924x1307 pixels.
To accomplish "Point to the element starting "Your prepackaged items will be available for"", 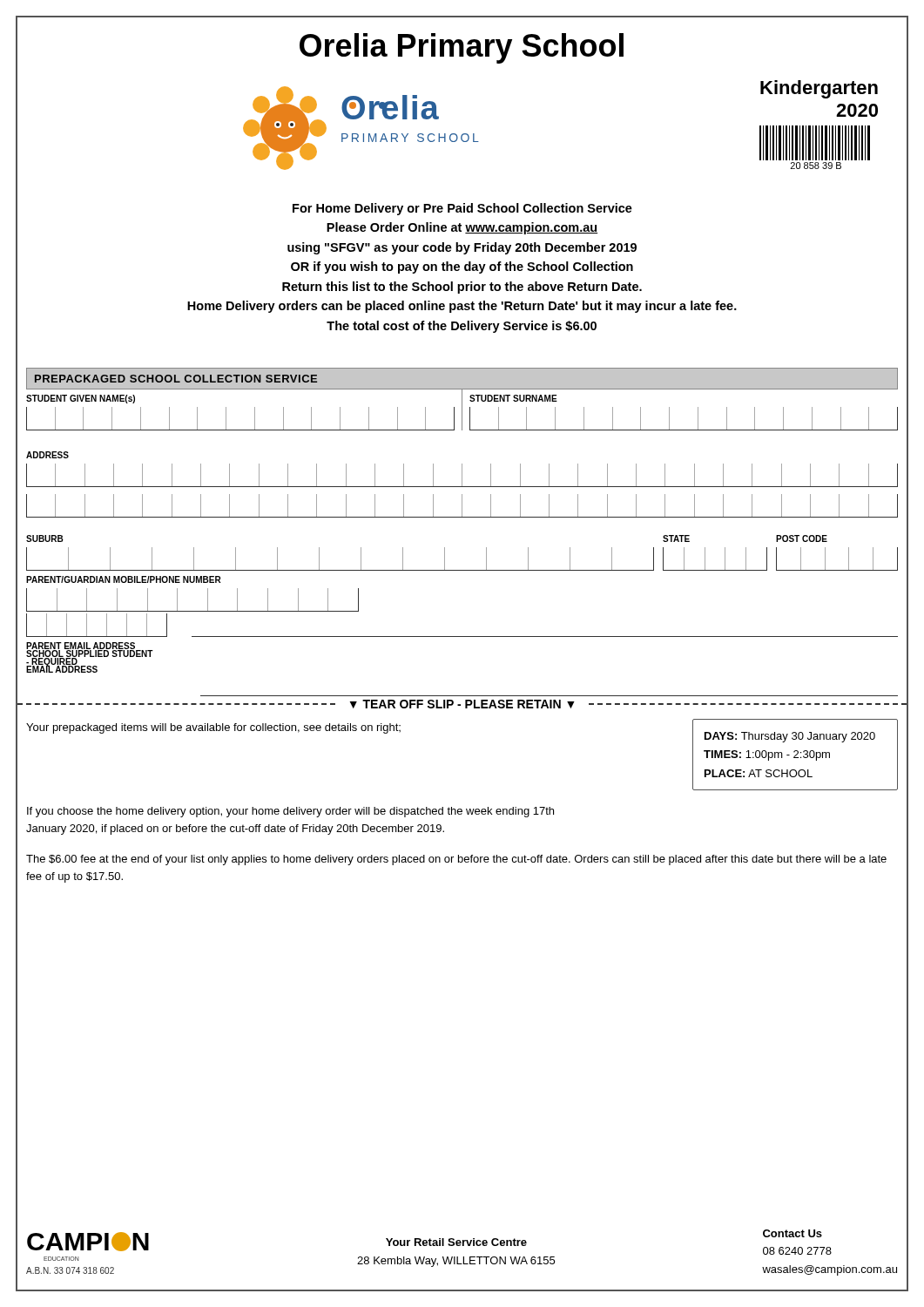I will click(x=214, y=727).
